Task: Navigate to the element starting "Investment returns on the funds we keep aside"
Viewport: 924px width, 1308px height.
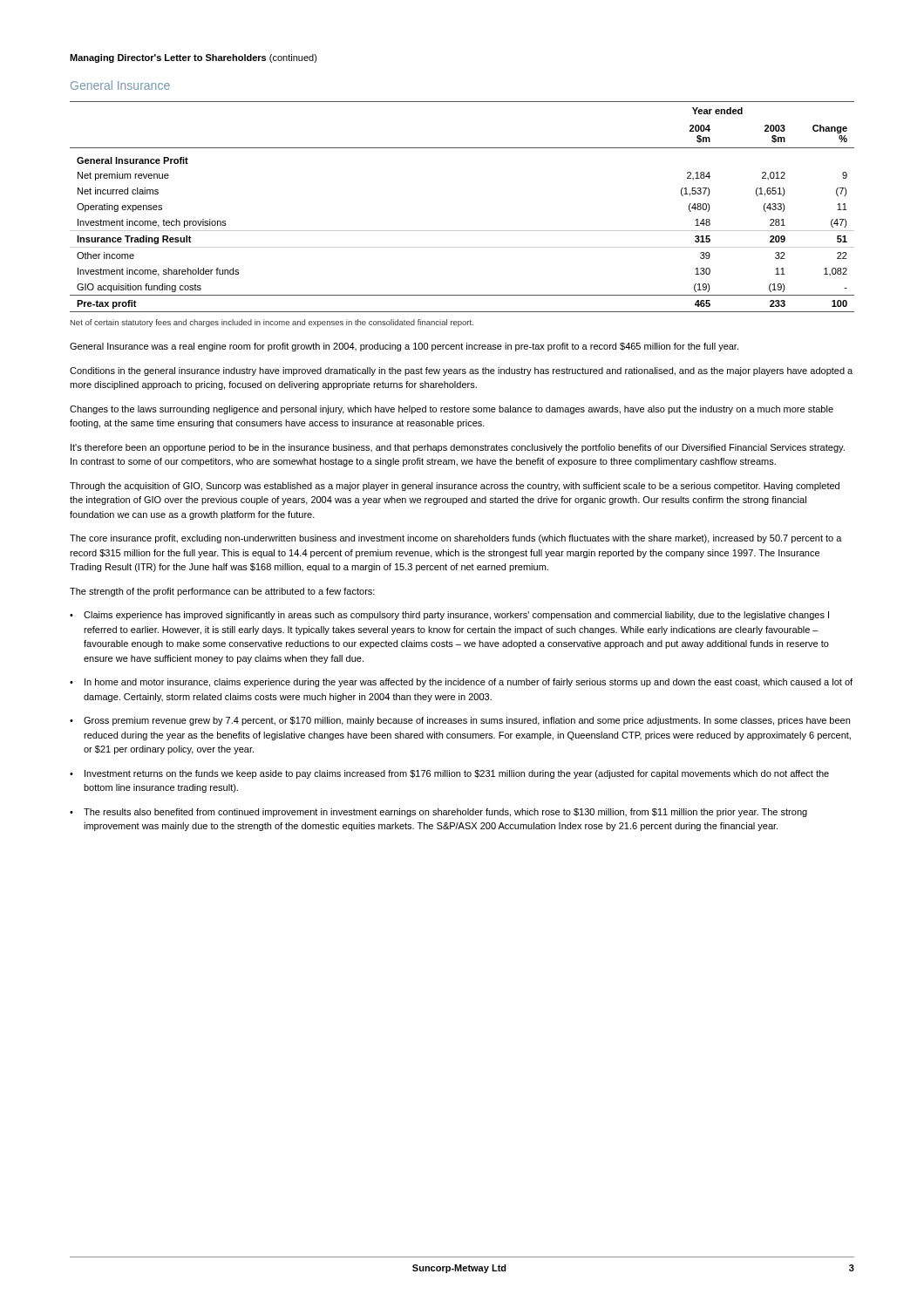Action: point(462,780)
